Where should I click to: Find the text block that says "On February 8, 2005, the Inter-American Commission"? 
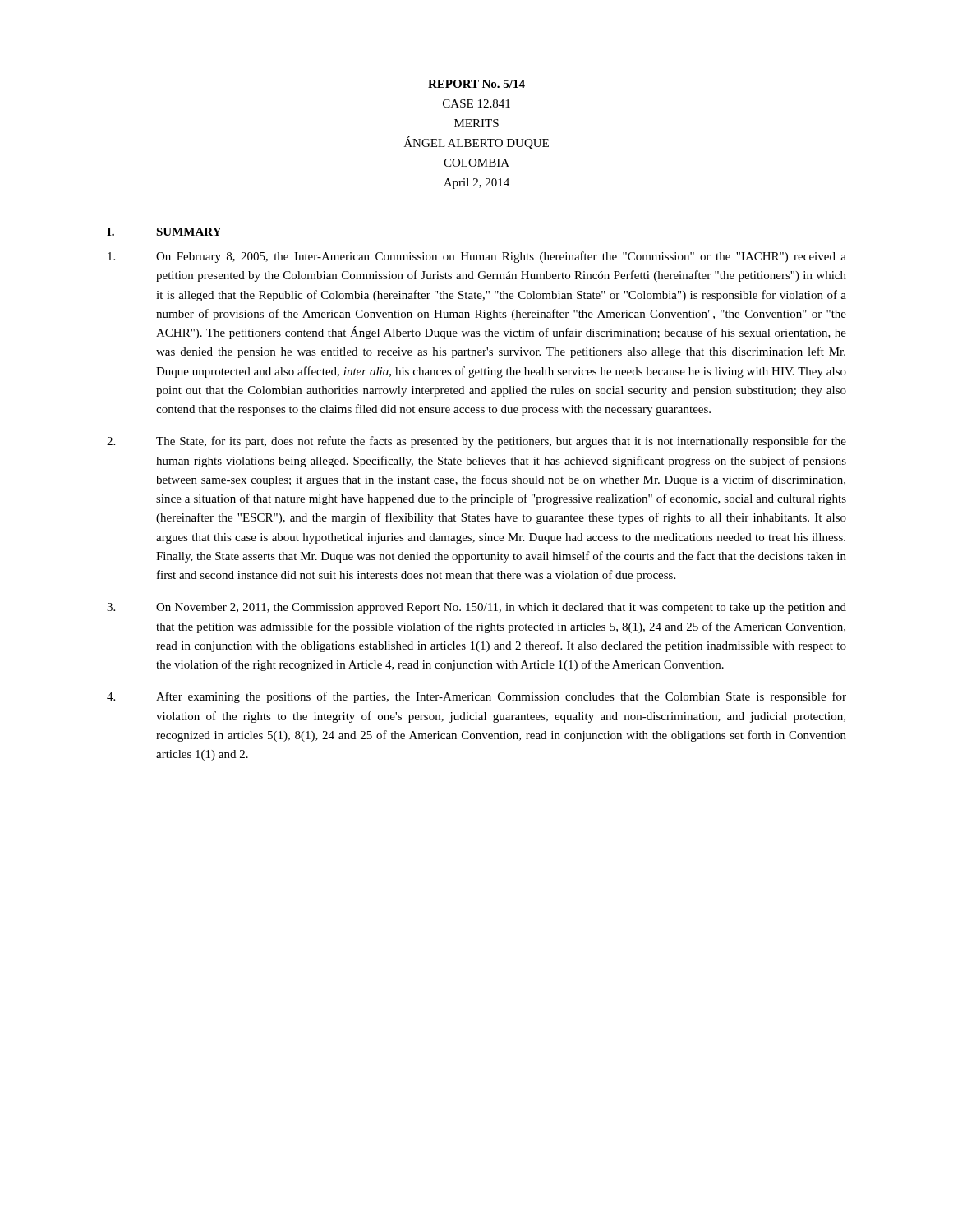pyautogui.click(x=476, y=333)
